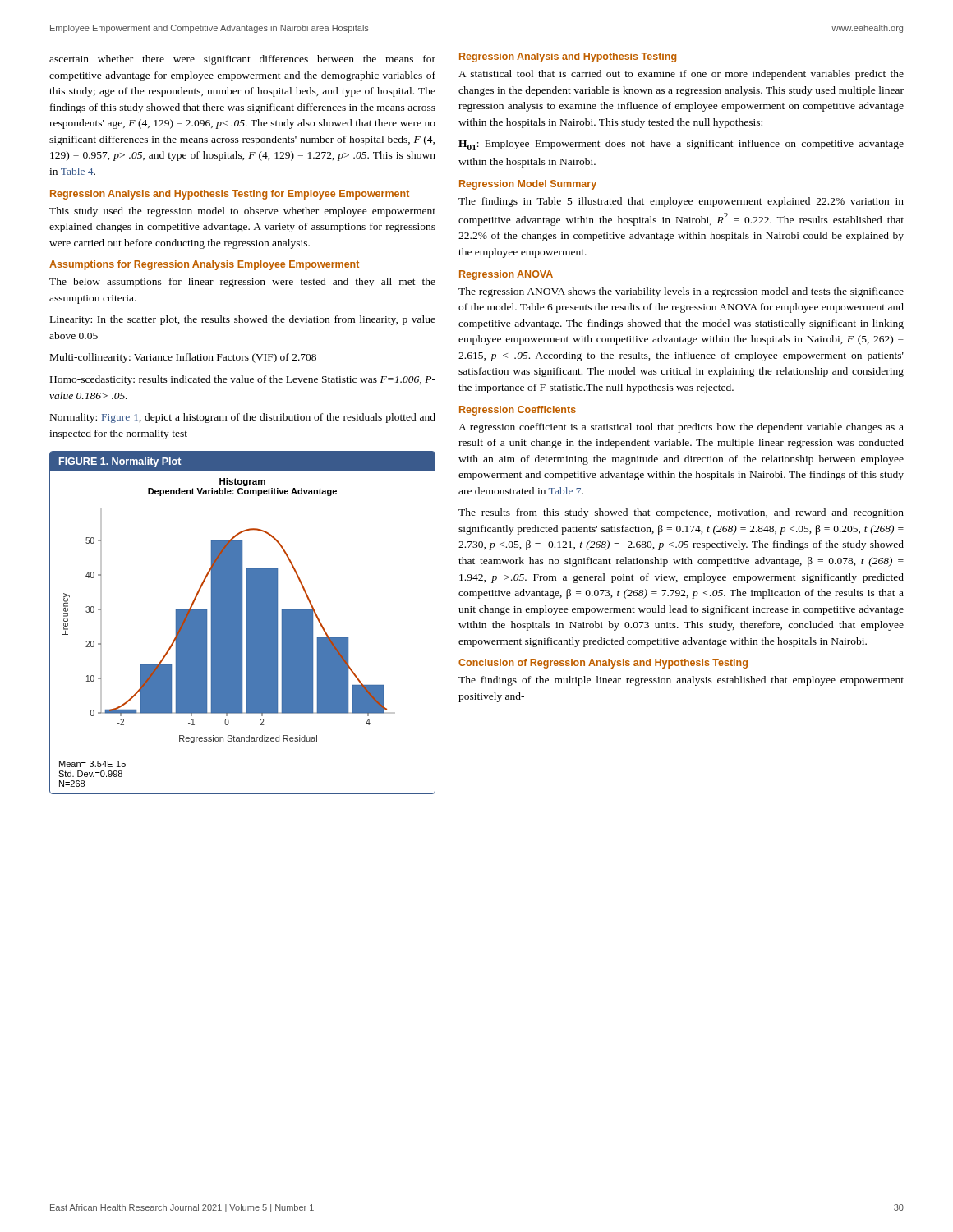Viewport: 953px width, 1232px height.
Task: Find the text block that says "This study used"
Action: (242, 227)
